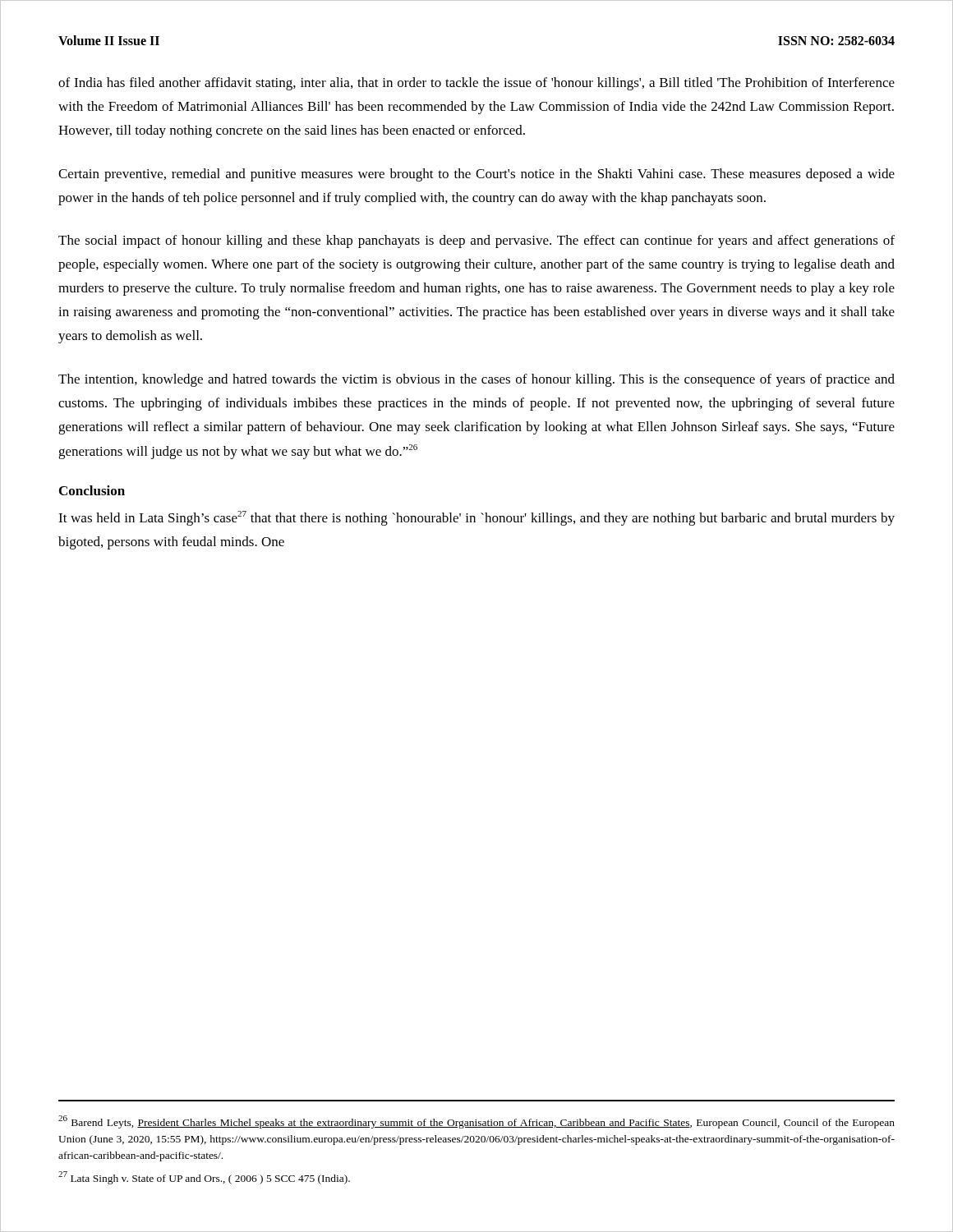Image resolution: width=953 pixels, height=1232 pixels.
Task: Locate the footnote with the text "27 Lata Singh v. State"
Action: coord(204,1178)
